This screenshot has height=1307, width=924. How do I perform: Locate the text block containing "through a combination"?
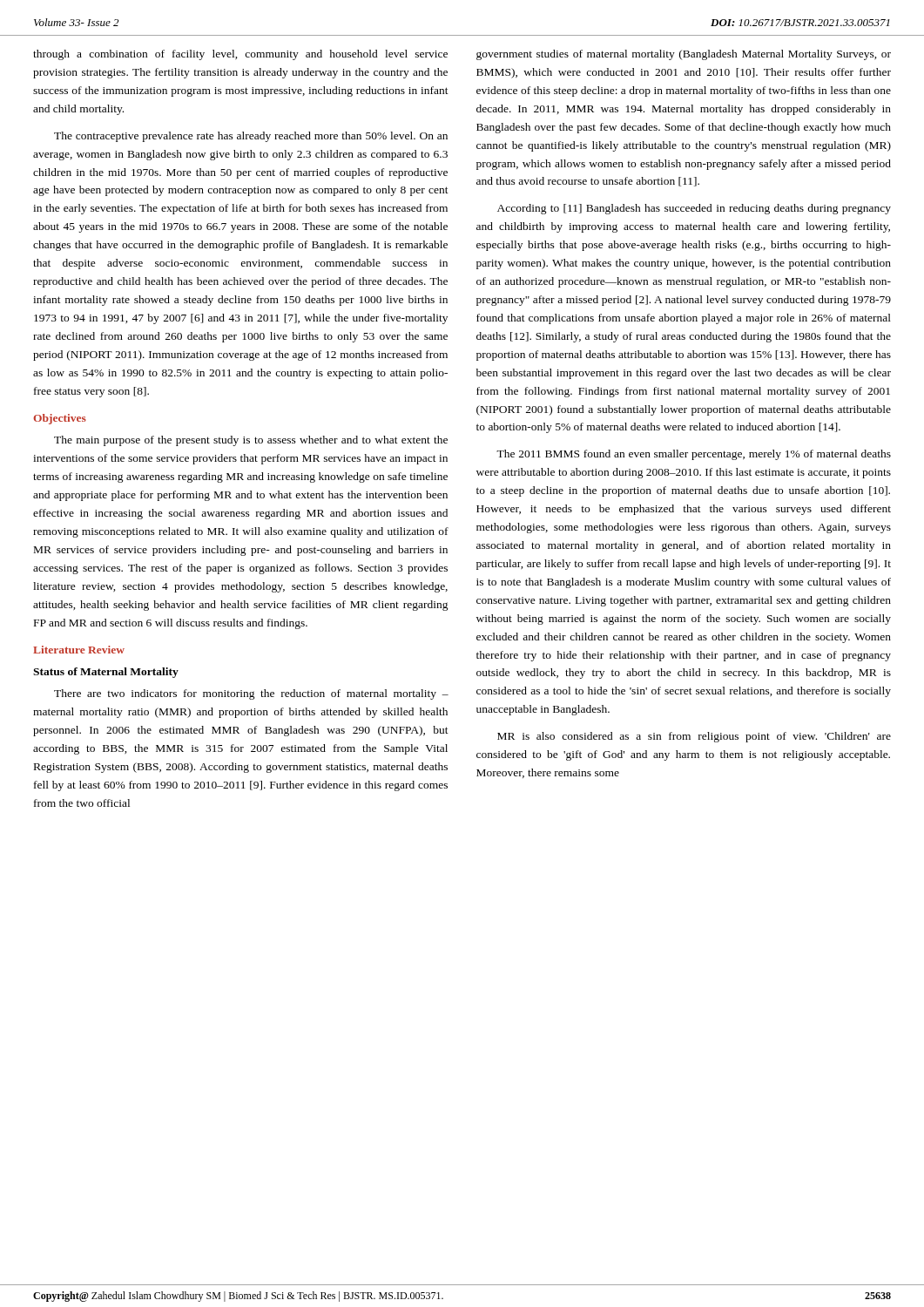pos(241,82)
